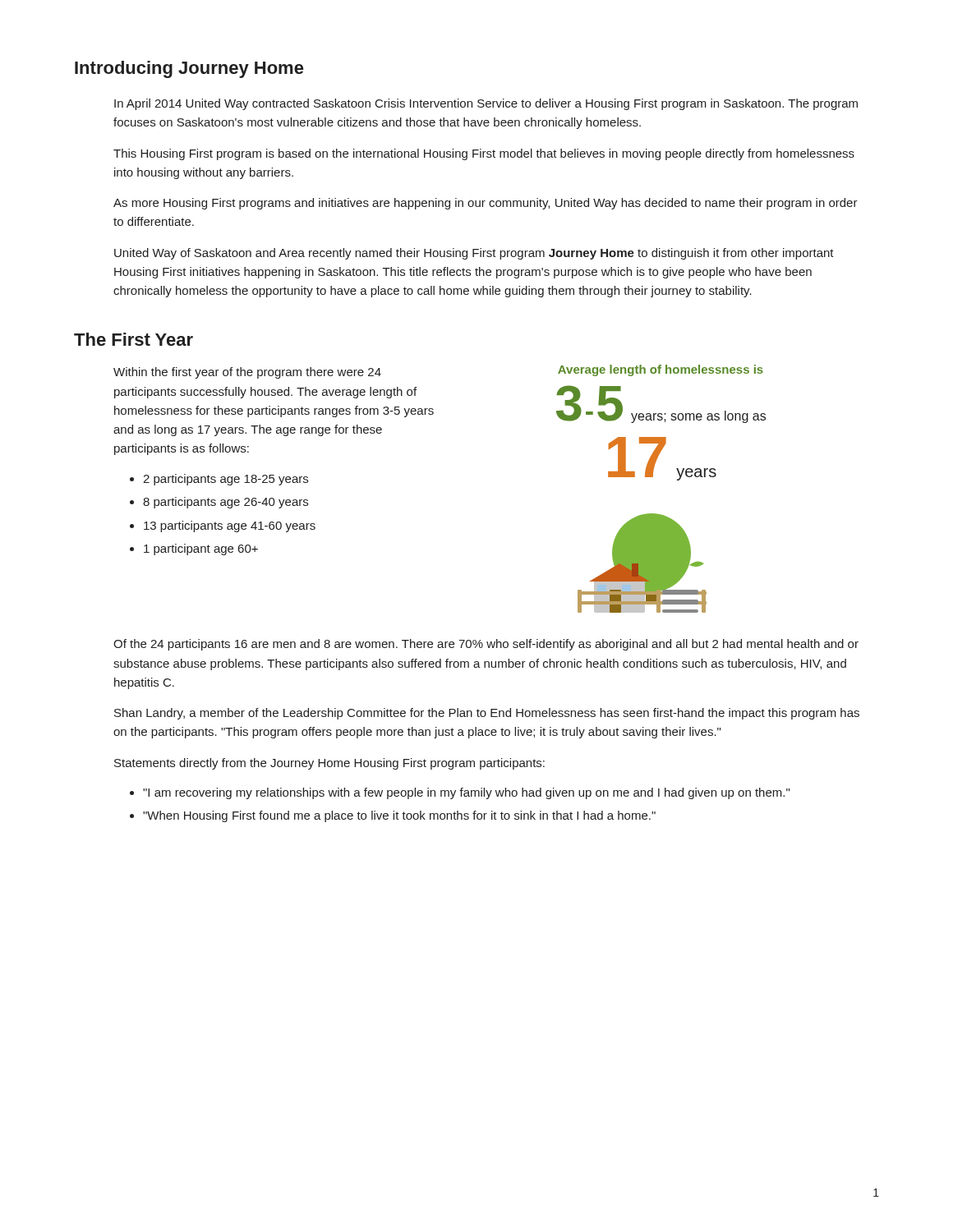Locate the text block starting "Shan Landry, a member of the"
Image resolution: width=953 pixels, height=1232 pixels.
pyautogui.click(x=487, y=722)
